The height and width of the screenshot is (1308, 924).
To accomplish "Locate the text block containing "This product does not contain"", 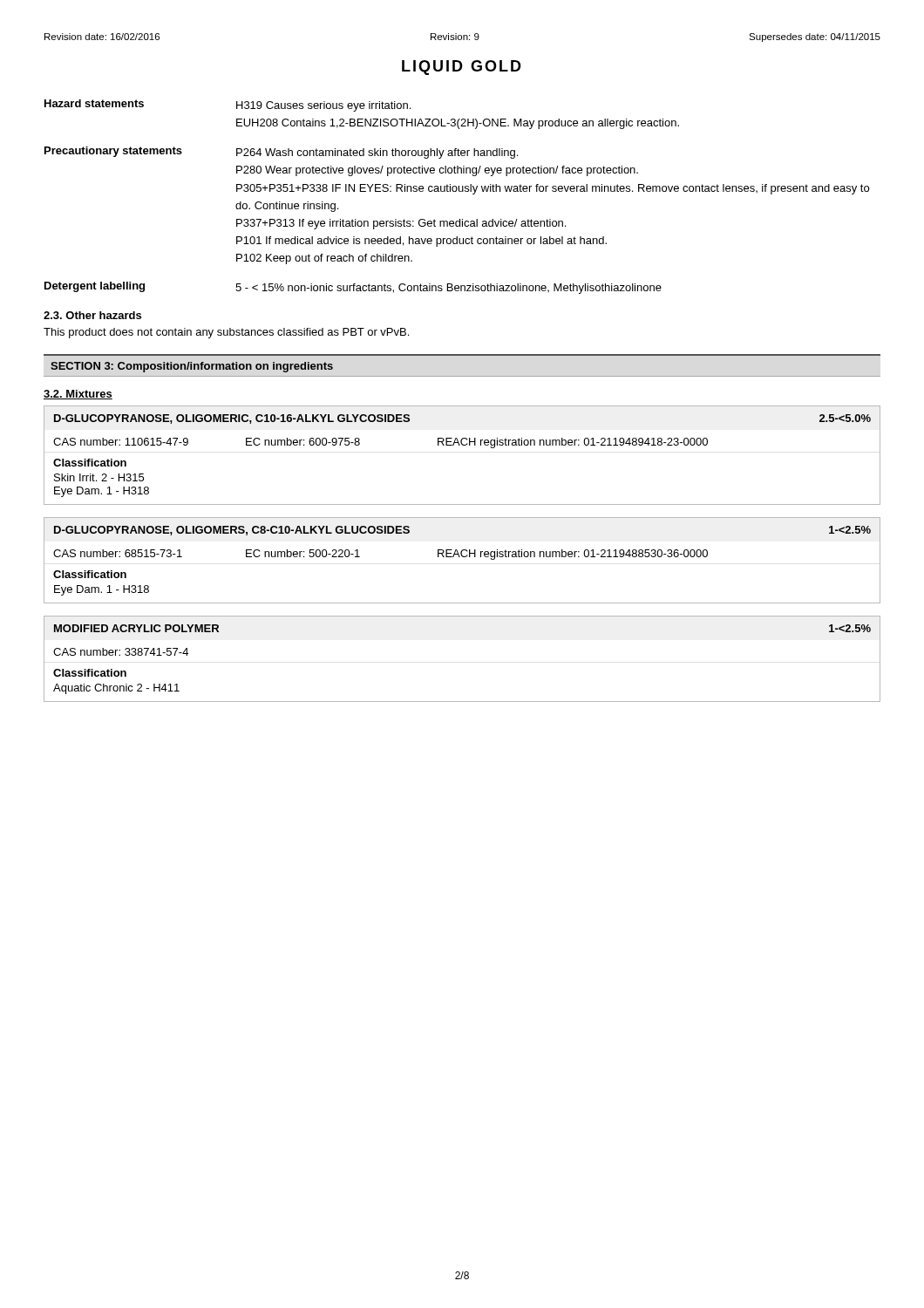I will pyautogui.click(x=227, y=332).
